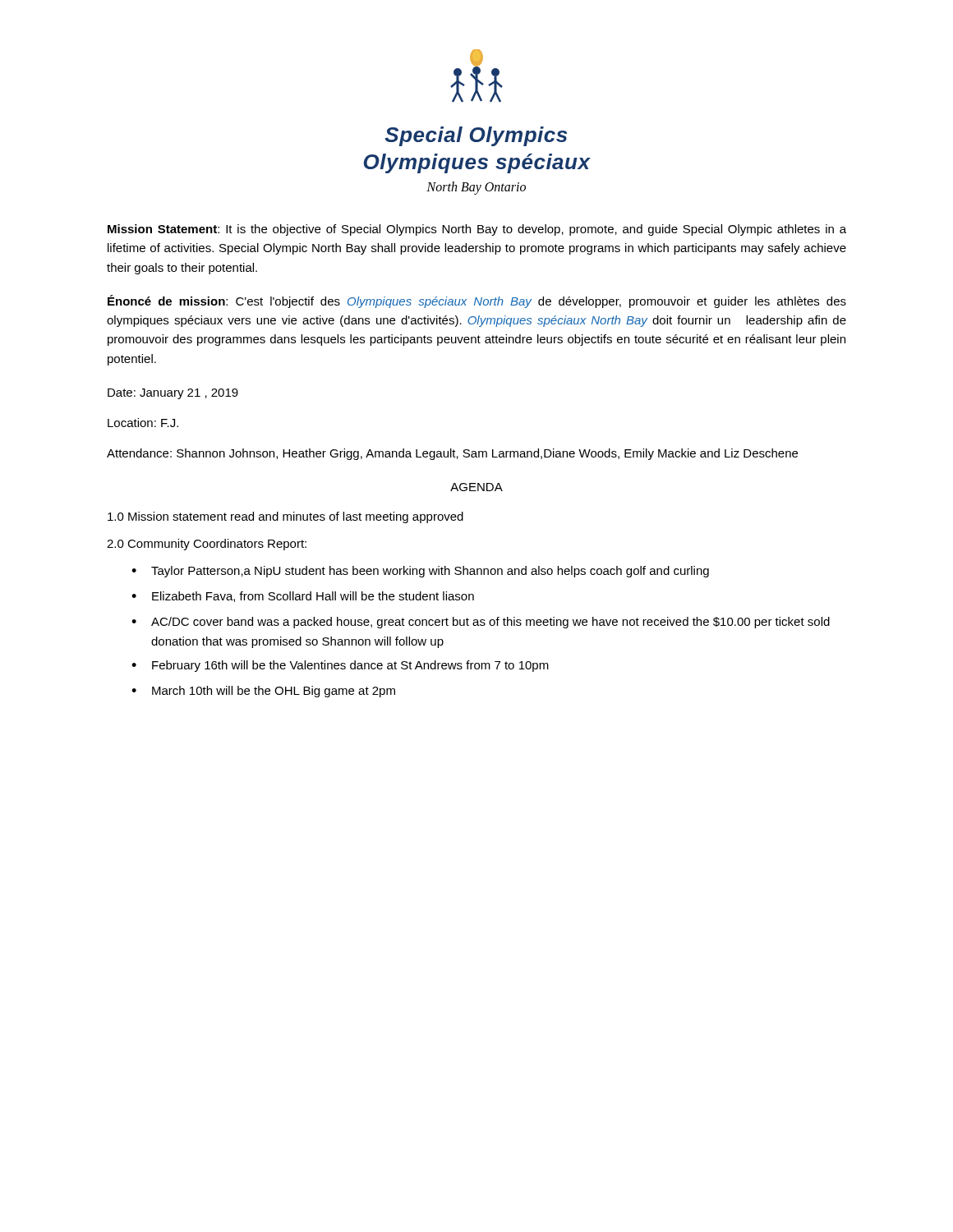This screenshot has height=1232, width=953.
Task: Find the list item that reads "• Taylor Patterson,a"
Action: click(489, 571)
